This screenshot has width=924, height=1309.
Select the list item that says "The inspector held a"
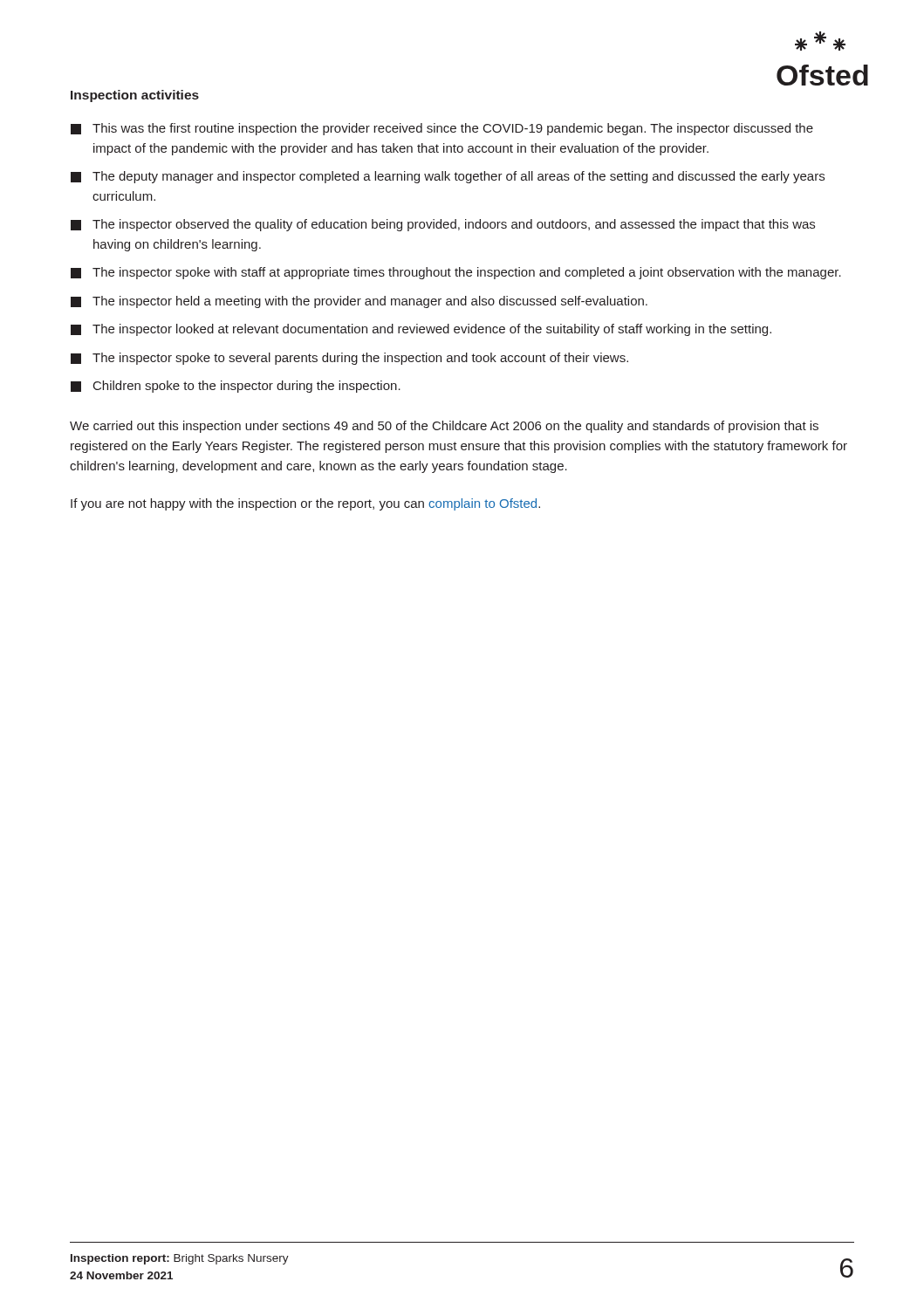pos(462,301)
